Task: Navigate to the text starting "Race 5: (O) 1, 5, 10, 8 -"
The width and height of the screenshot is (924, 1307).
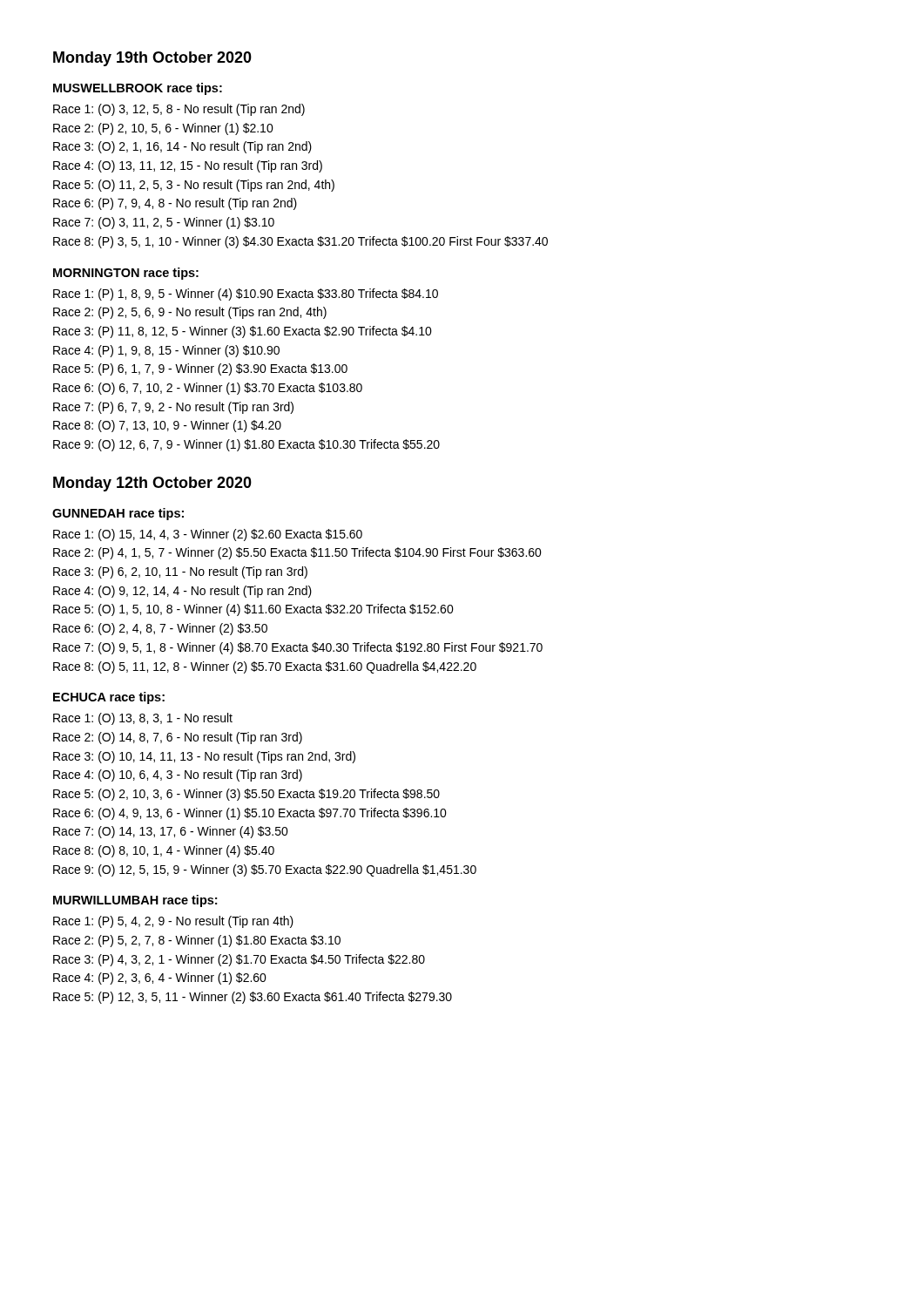Action: pyautogui.click(x=253, y=609)
